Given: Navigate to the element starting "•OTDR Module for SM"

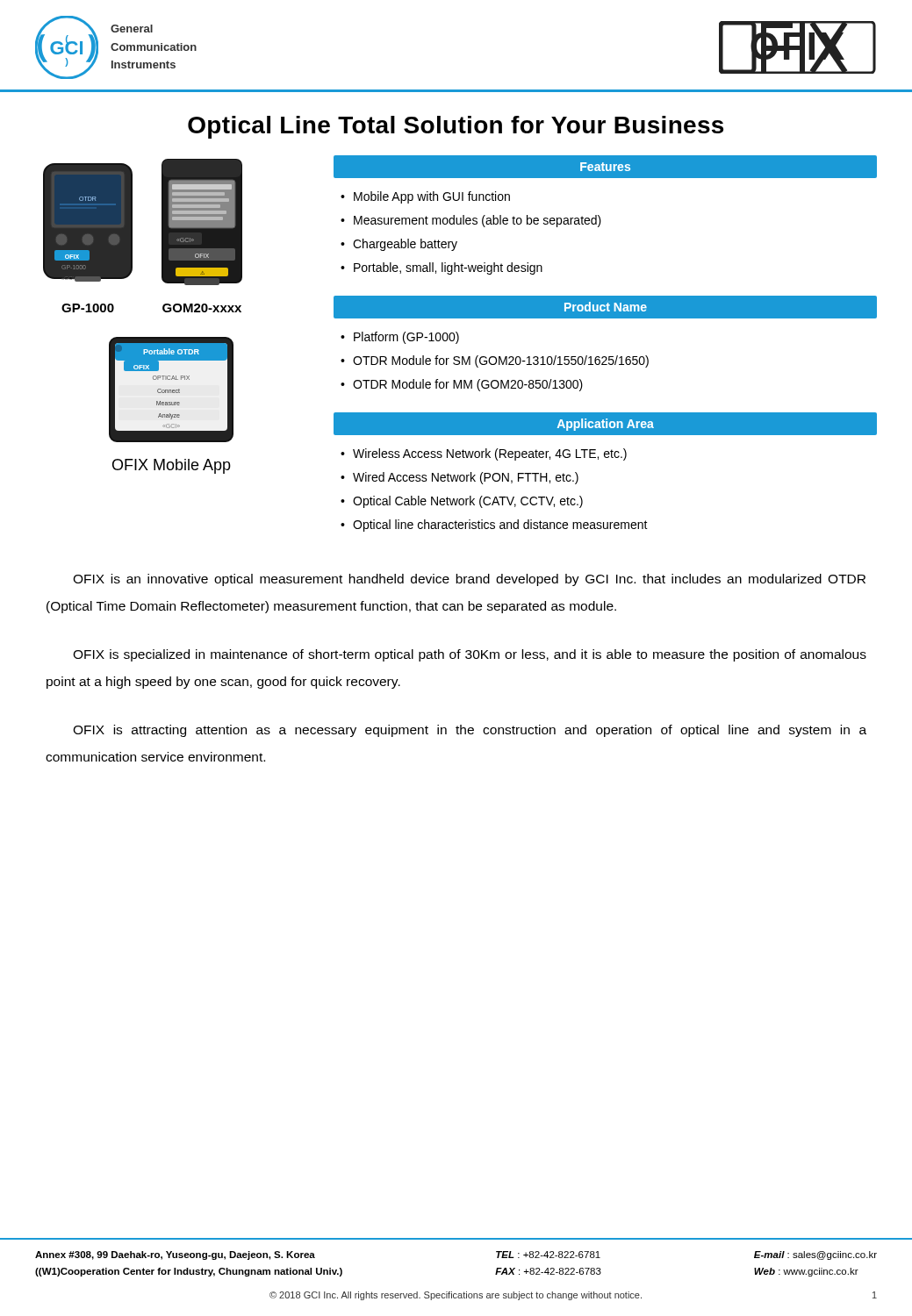Looking at the screenshot, I should coord(495,361).
